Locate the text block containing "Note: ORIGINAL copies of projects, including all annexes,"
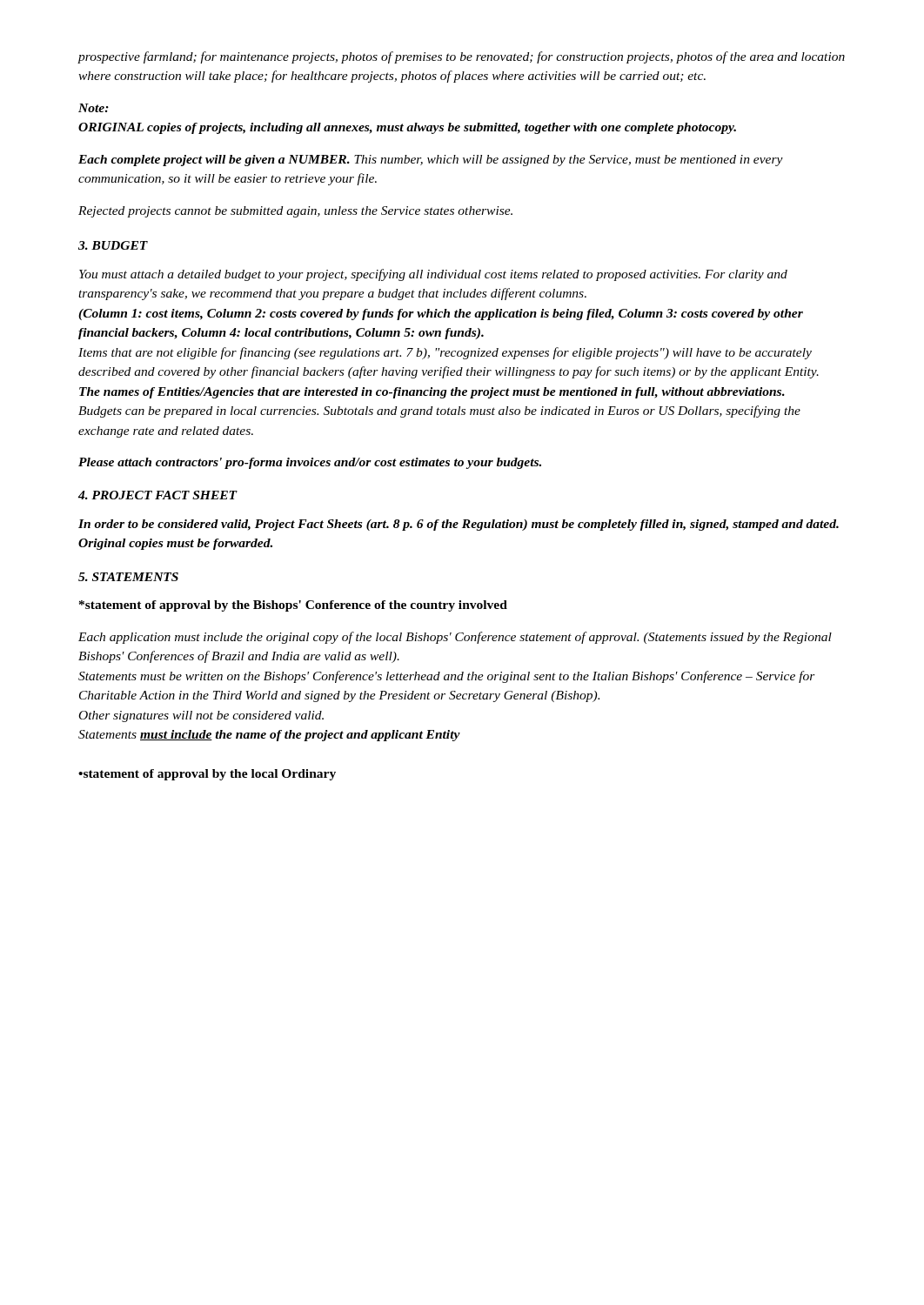 click(x=462, y=118)
